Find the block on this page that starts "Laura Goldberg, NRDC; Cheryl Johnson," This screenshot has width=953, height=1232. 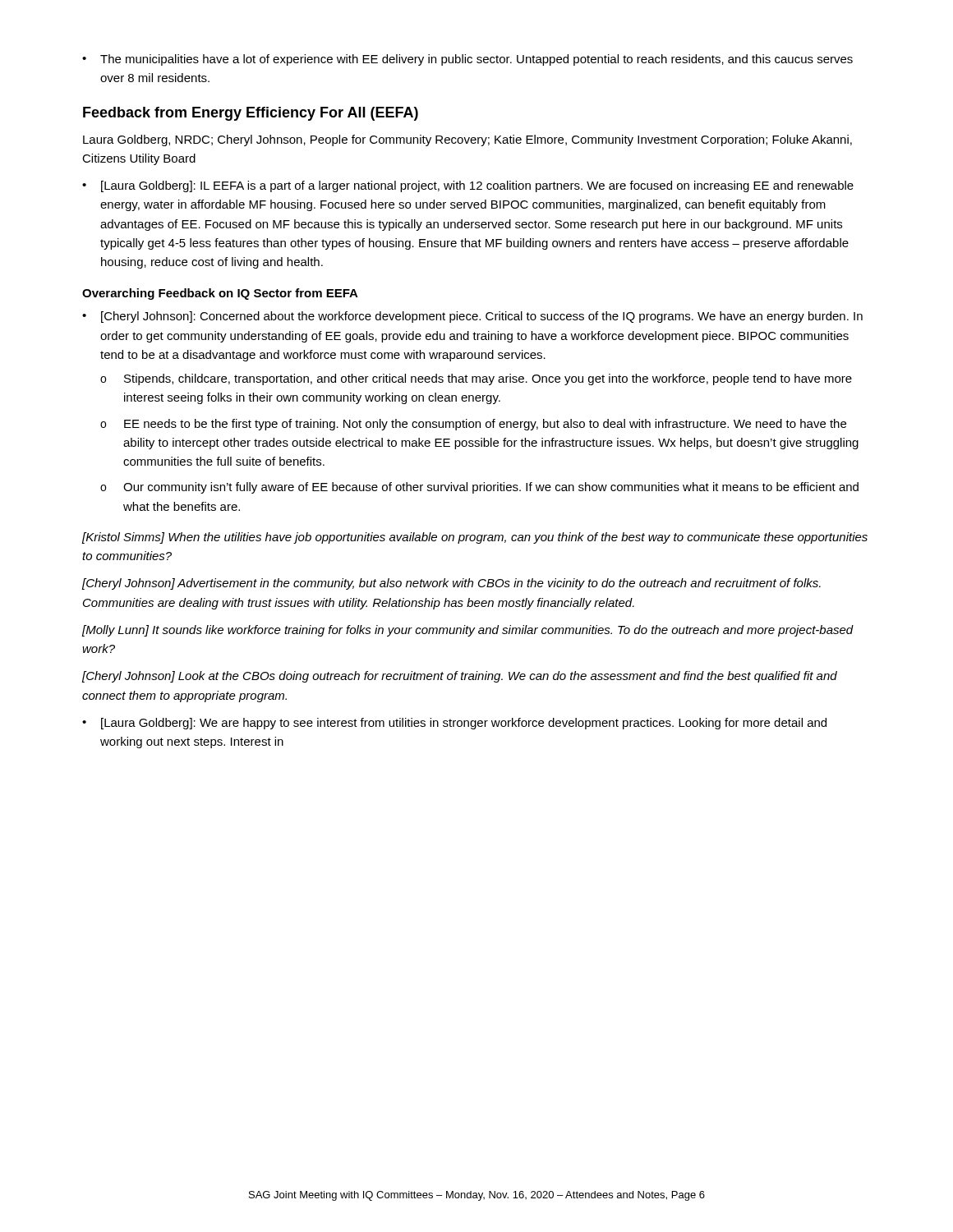click(x=467, y=148)
